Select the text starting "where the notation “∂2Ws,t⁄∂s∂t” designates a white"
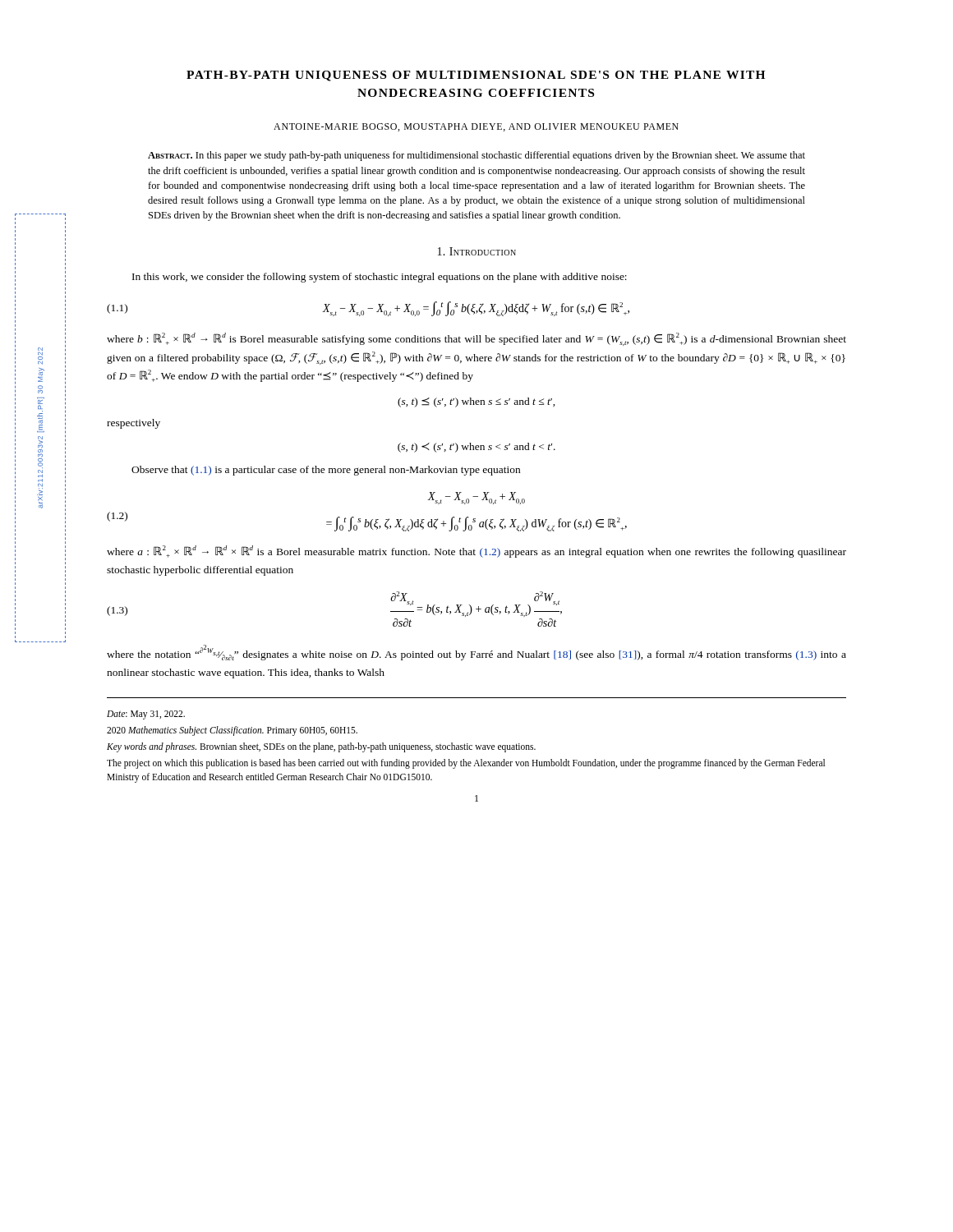 point(476,661)
